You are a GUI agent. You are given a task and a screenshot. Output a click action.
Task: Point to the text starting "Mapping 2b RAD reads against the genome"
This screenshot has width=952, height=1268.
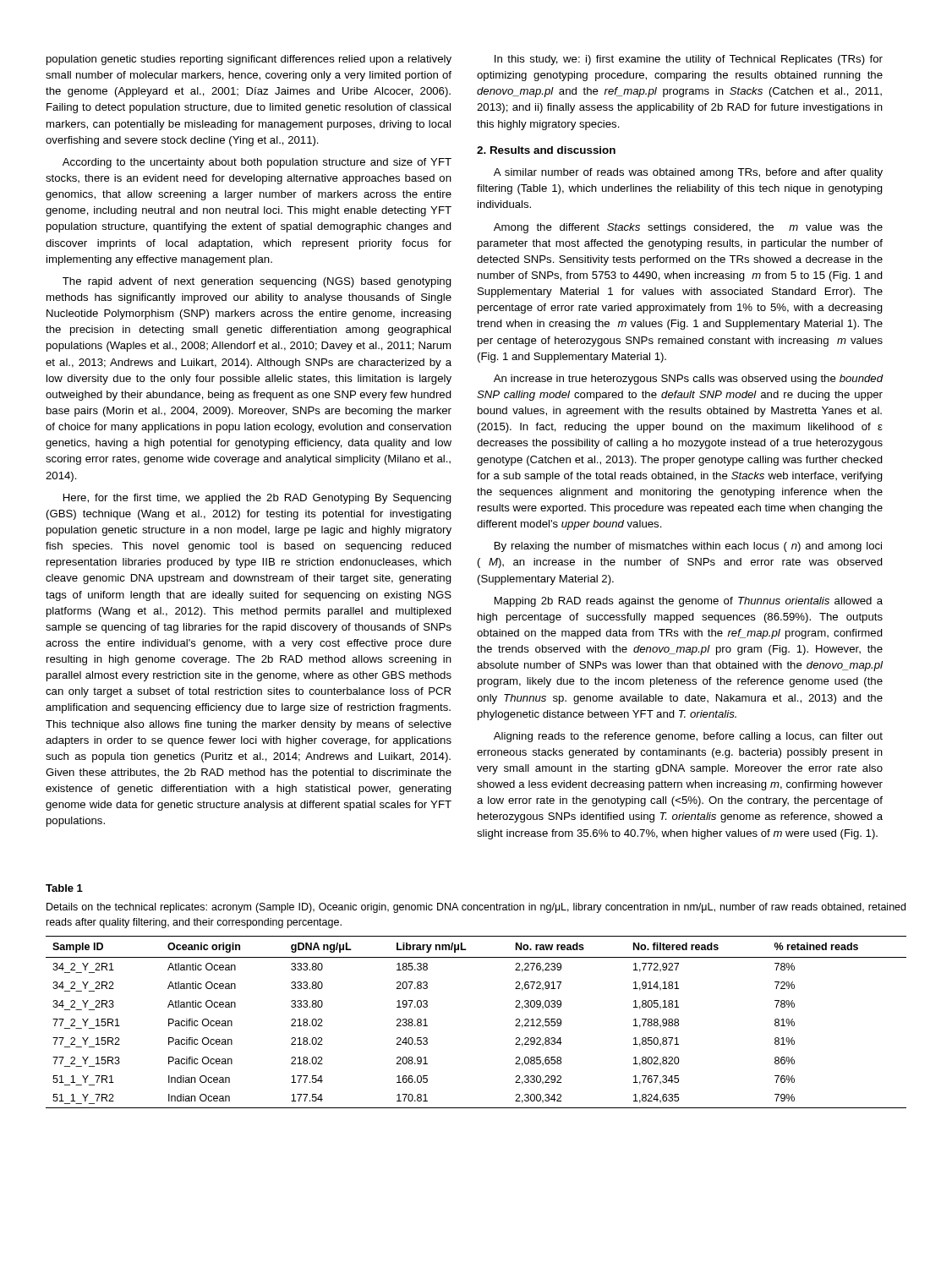point(680,657)
